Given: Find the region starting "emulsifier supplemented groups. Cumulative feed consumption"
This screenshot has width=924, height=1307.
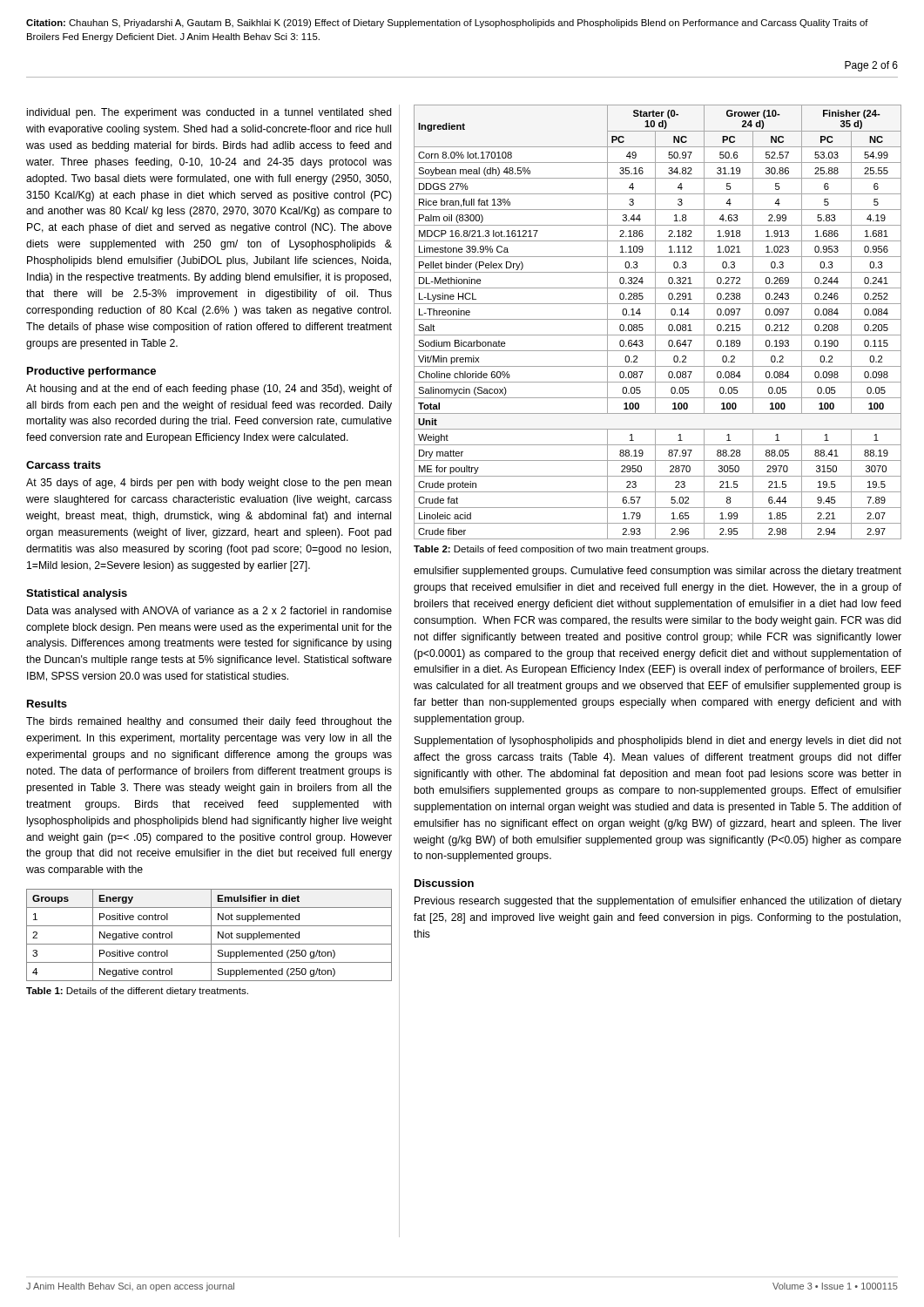Looking at the screenshot, I should [658, 645].
